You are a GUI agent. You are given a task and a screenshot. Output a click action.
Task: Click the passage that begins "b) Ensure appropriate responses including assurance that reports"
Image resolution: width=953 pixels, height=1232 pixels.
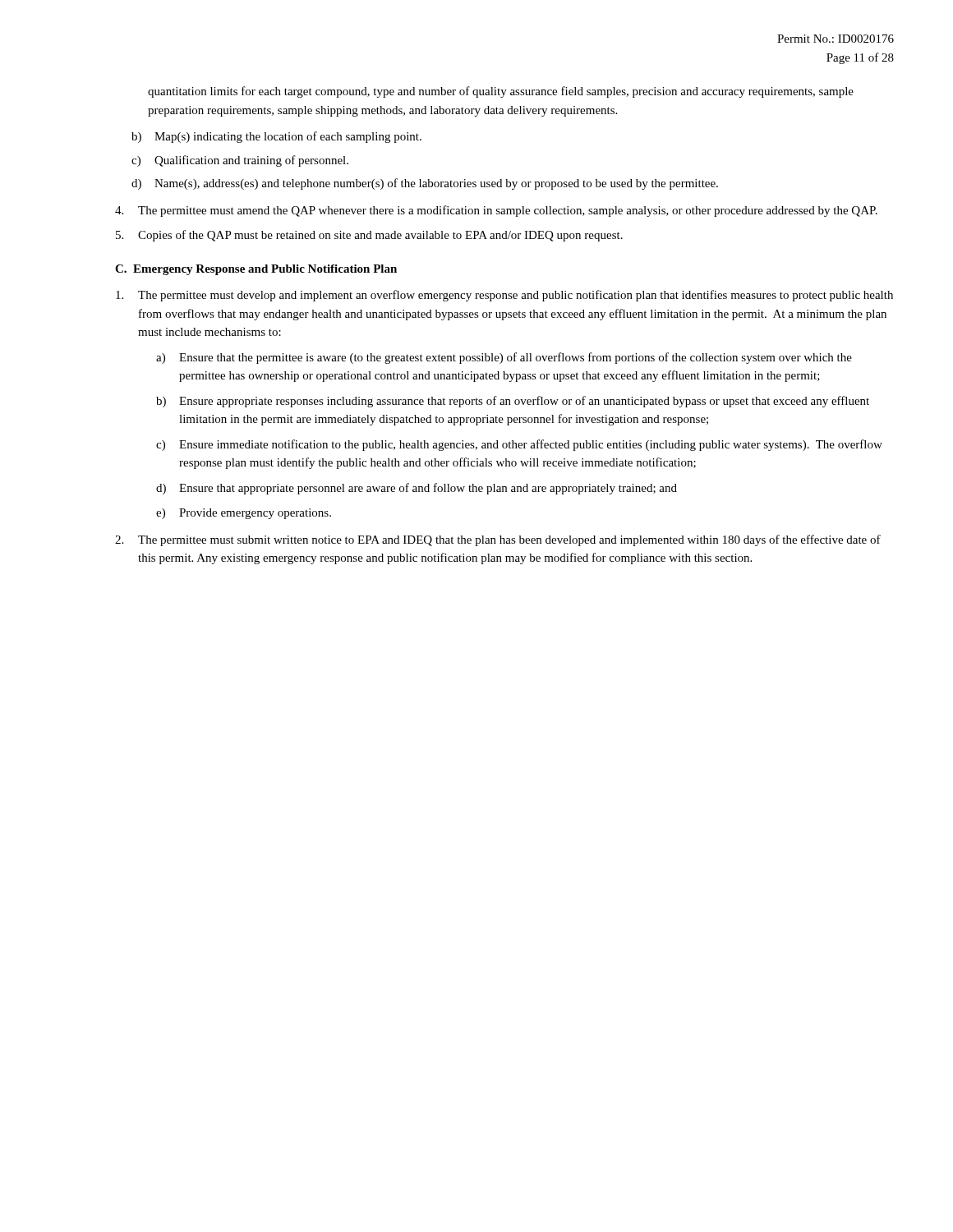tap(525, 410)
